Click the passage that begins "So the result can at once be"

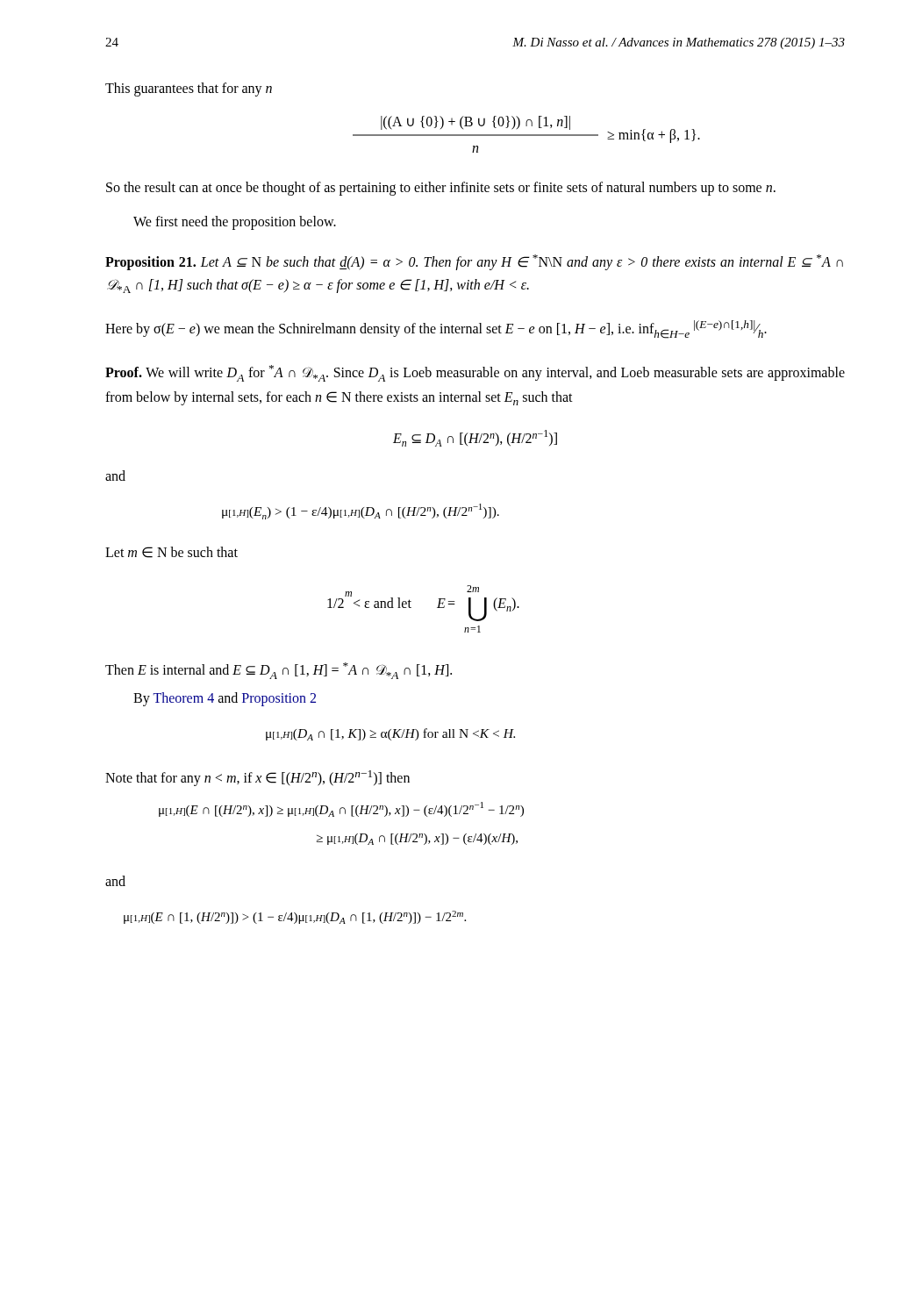click(475, 188)
